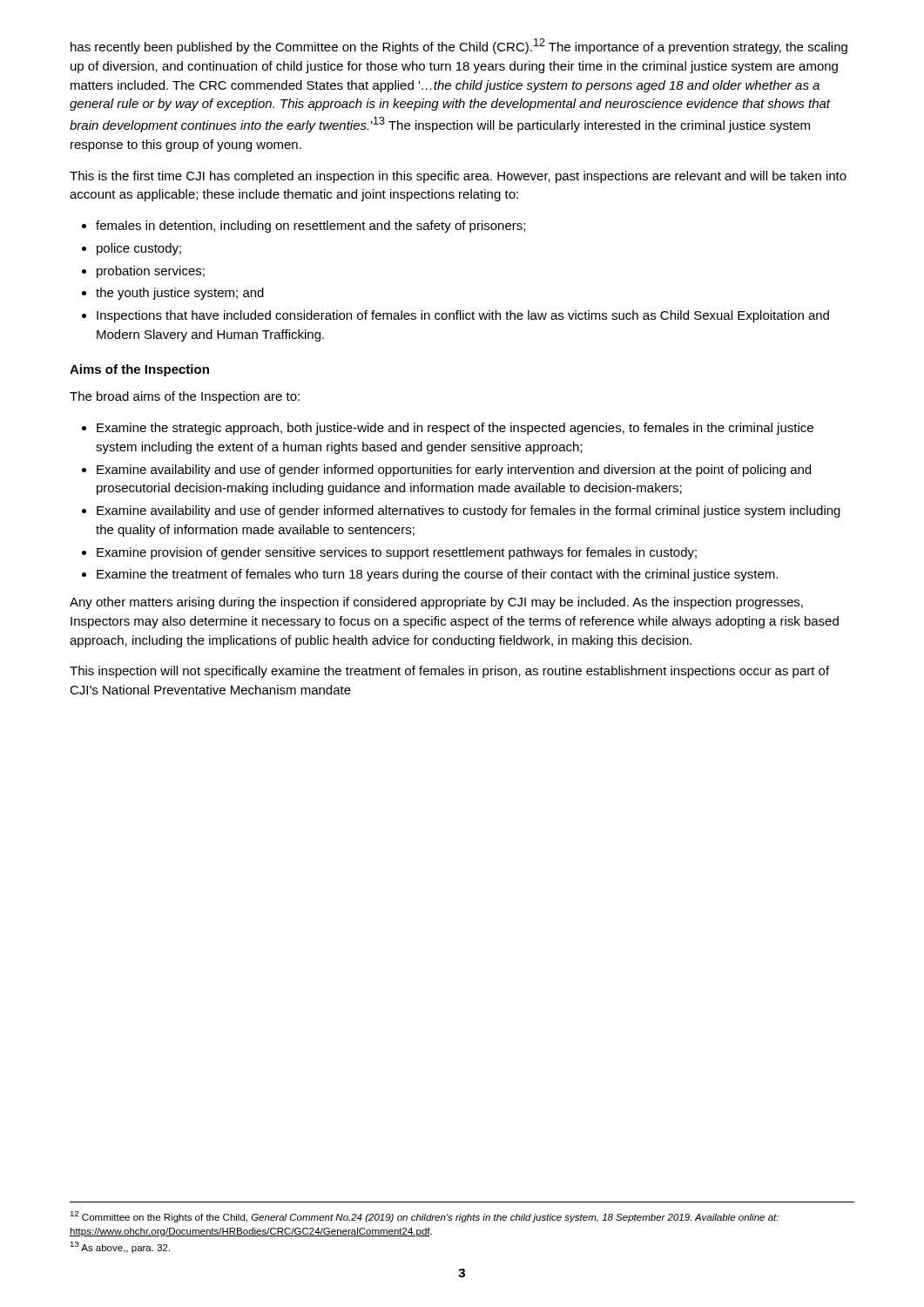
Task: Point to the block beginning "This inspection will"
Action: pos(462,681)
